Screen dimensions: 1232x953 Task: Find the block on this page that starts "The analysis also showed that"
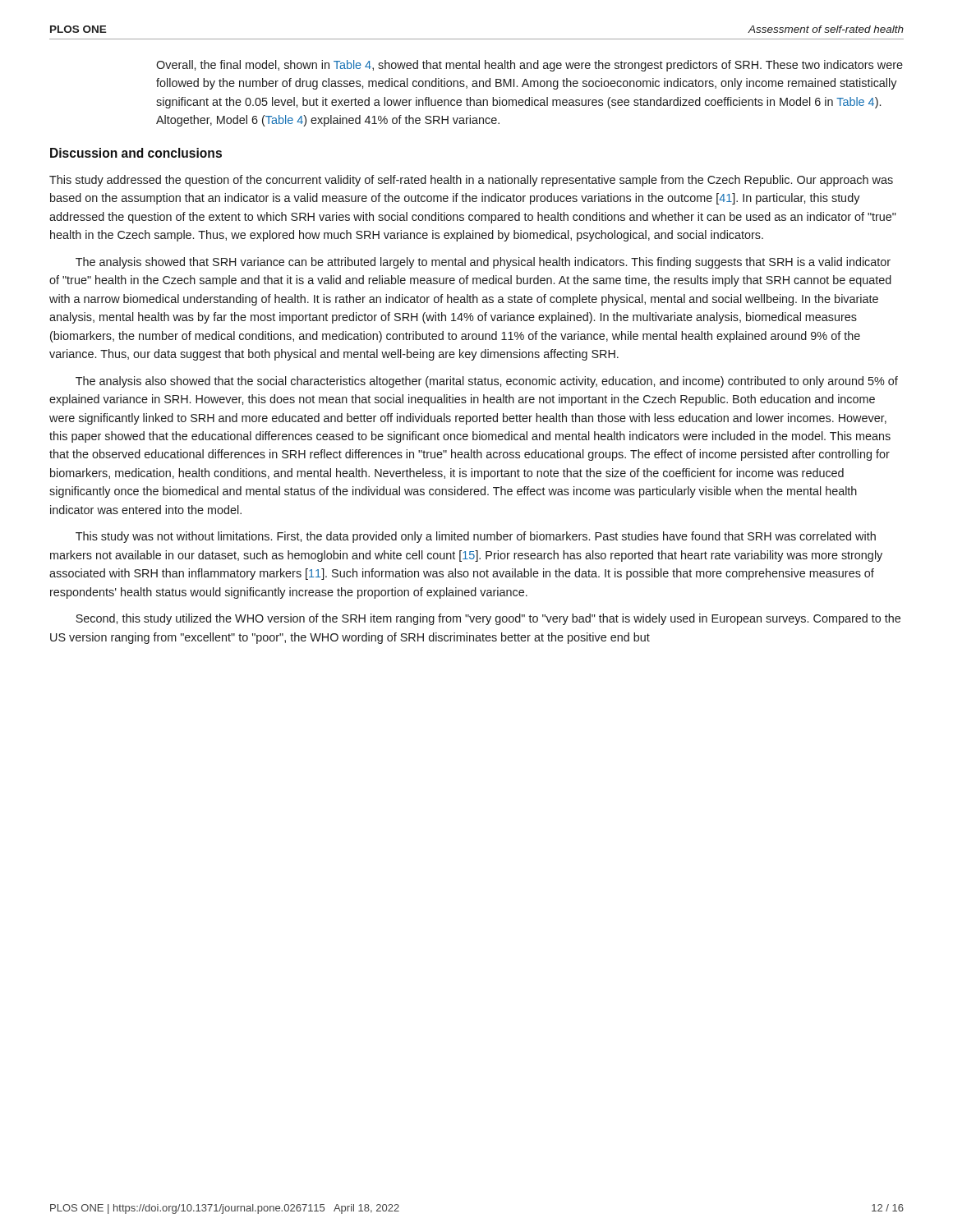[474, 445]
